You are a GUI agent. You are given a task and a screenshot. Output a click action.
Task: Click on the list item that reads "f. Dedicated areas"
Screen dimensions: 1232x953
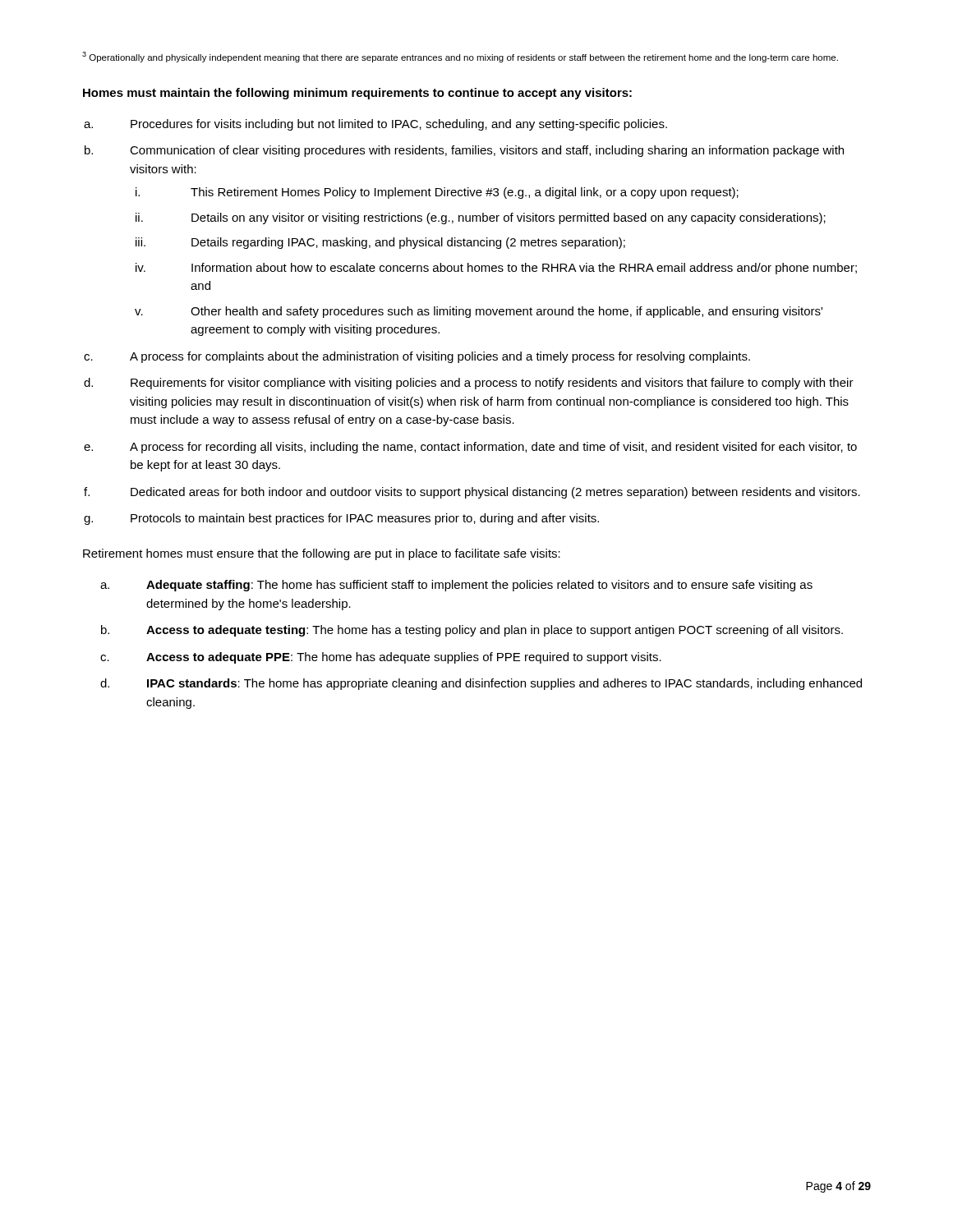[x=489, y=492]
